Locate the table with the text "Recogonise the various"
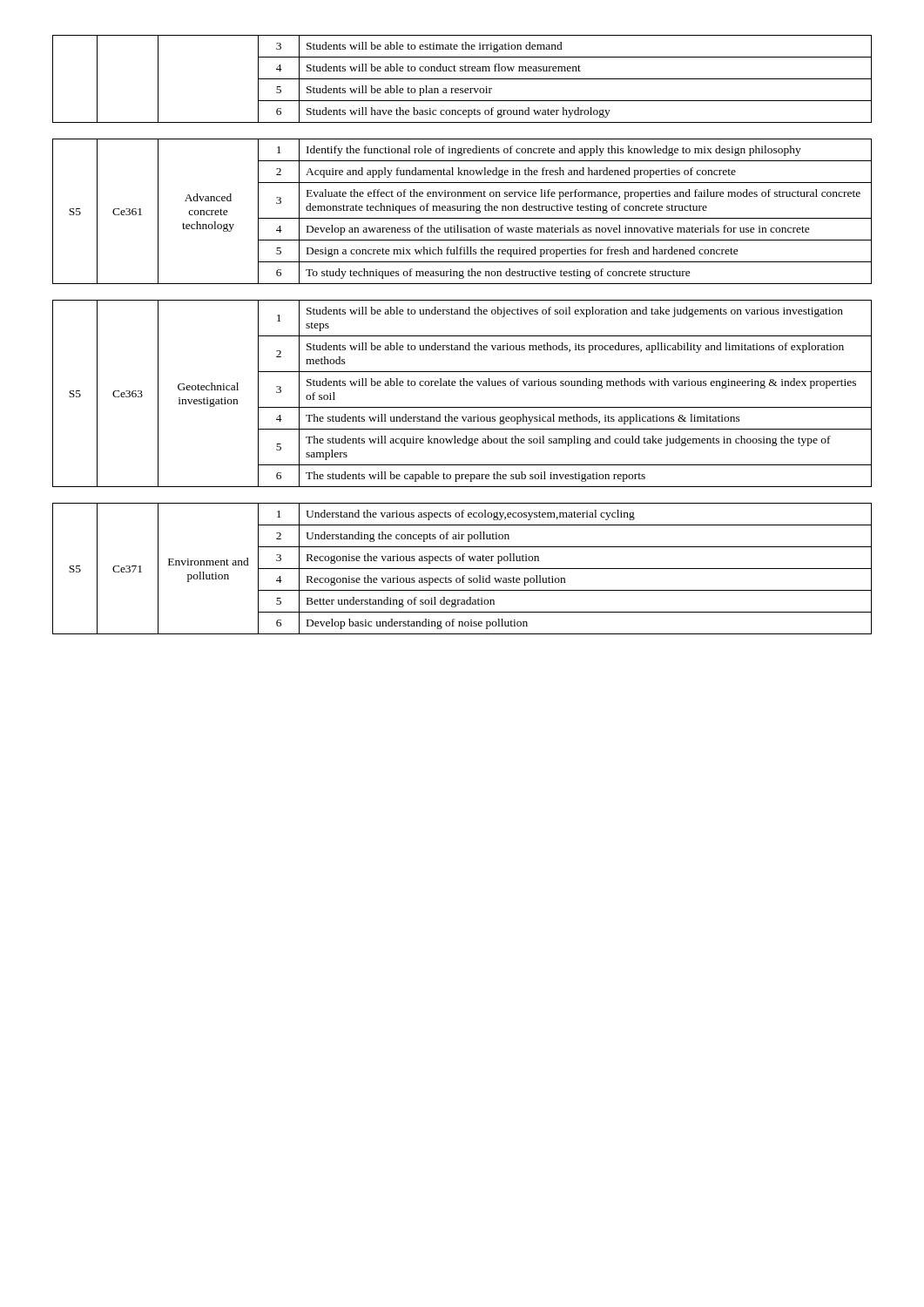 (x=462, y=569)
